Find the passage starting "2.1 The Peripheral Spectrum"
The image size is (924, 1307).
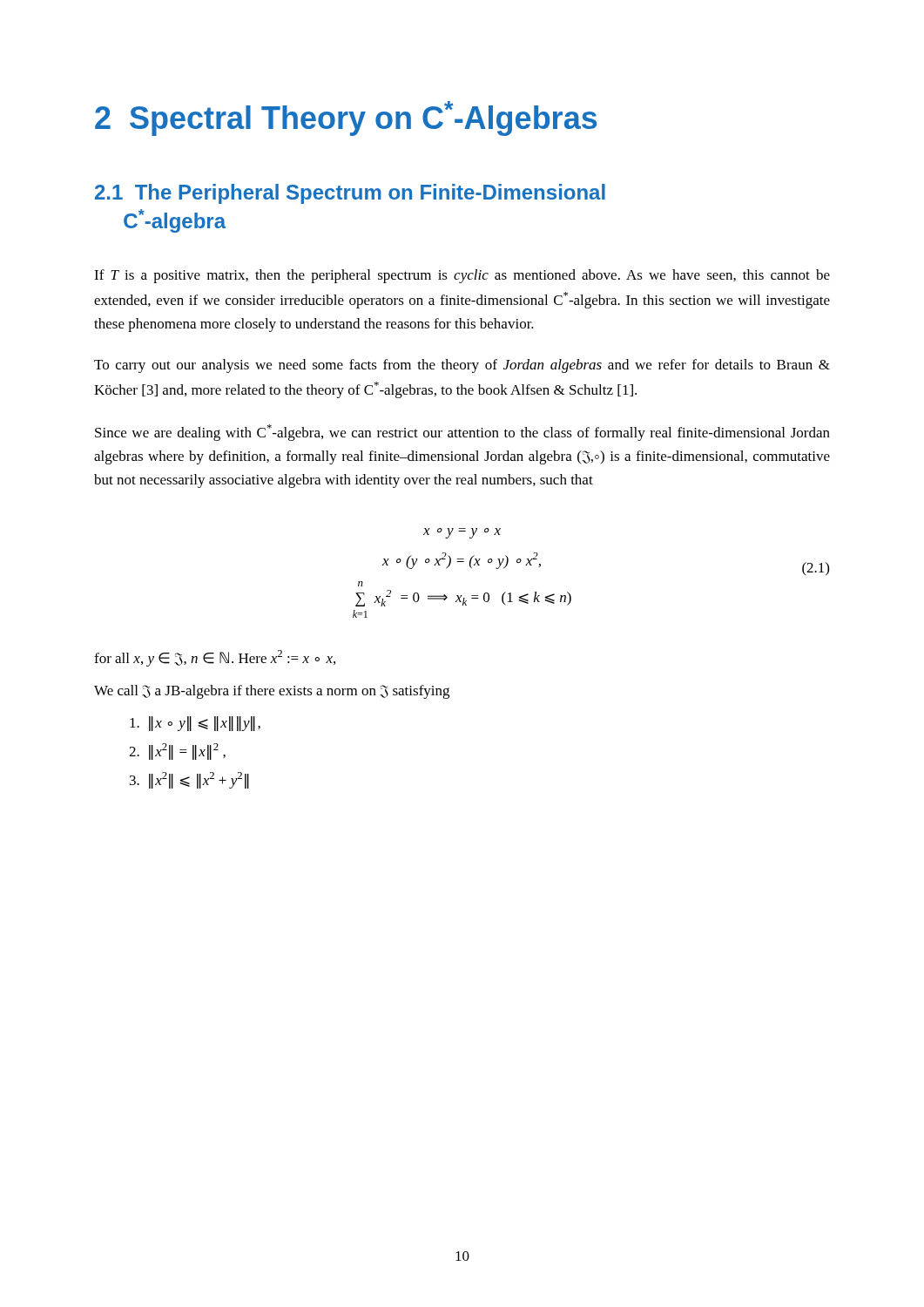point(462,207)
